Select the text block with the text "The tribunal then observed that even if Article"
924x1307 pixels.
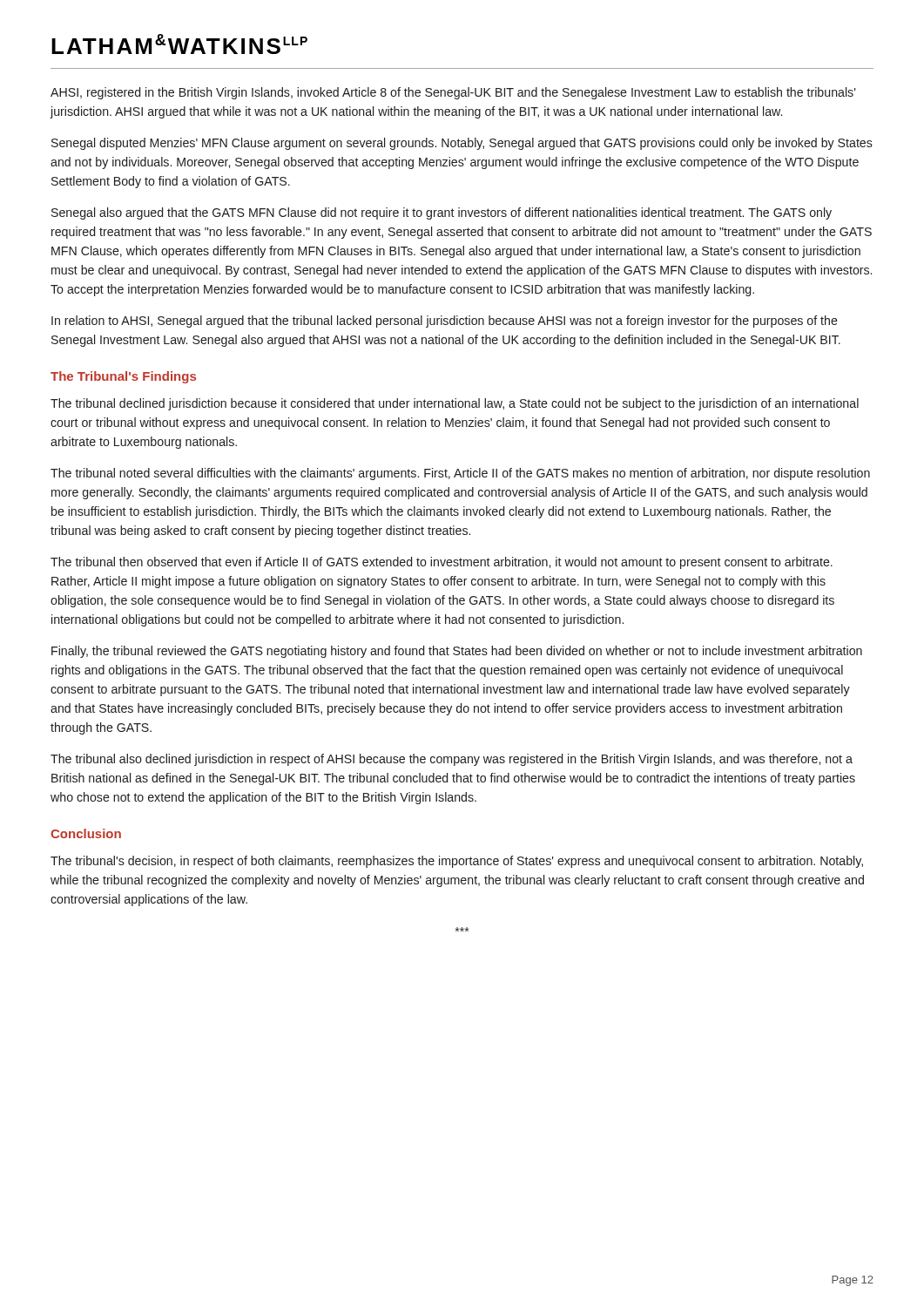[443, 591]
